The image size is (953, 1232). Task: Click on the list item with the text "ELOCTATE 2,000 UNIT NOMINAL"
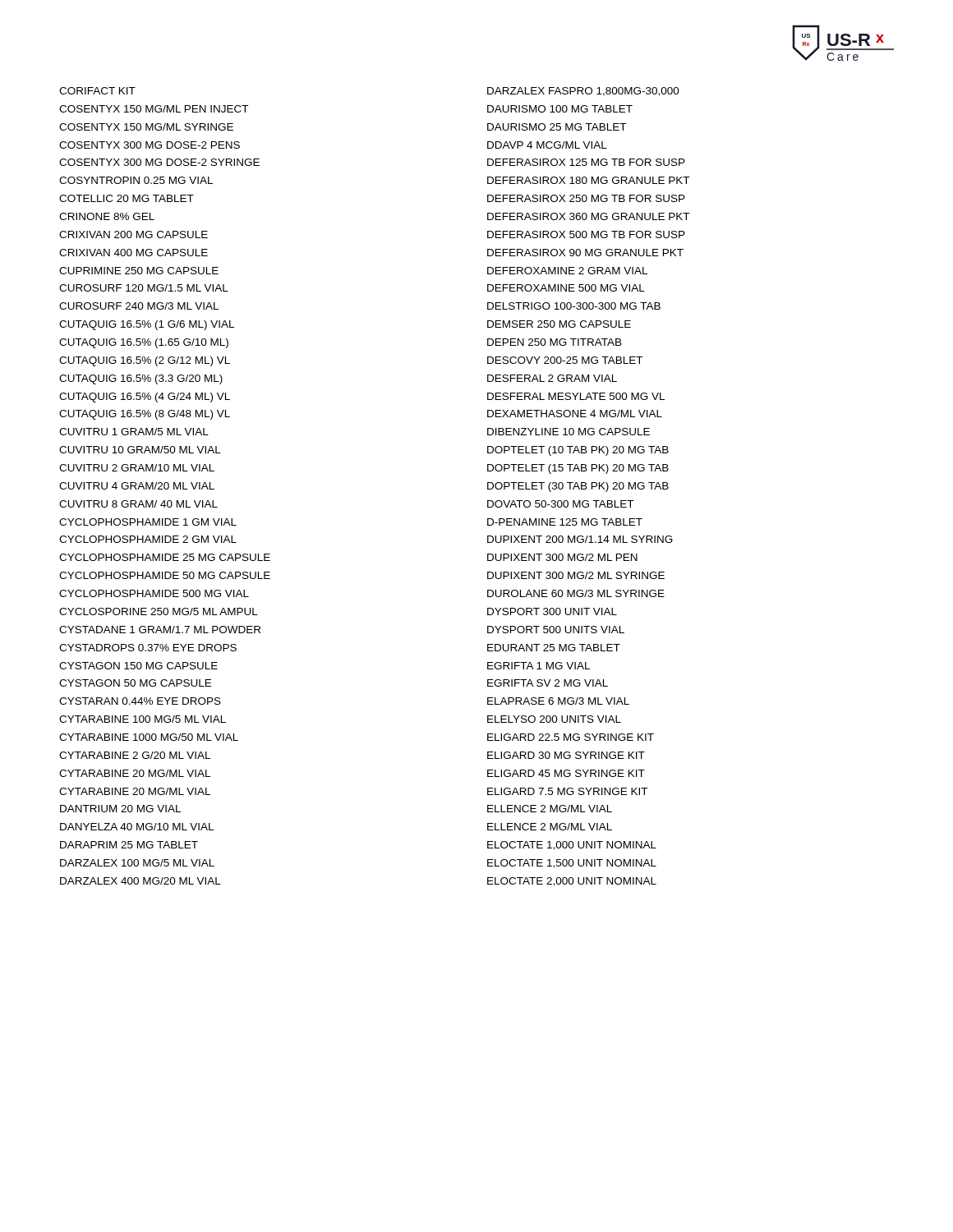click(571, 881)
